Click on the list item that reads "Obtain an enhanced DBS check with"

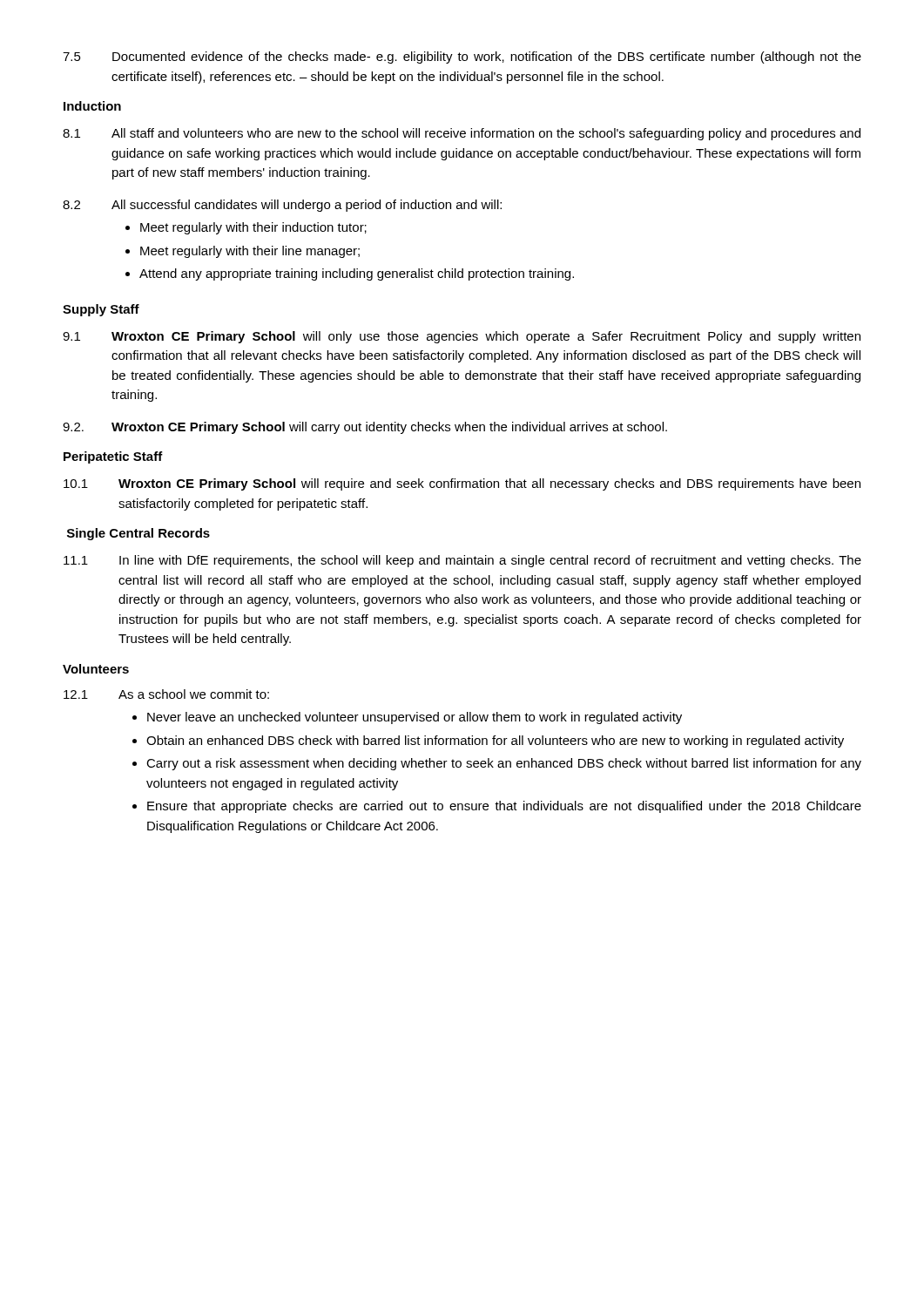click(x=495, y=740)
